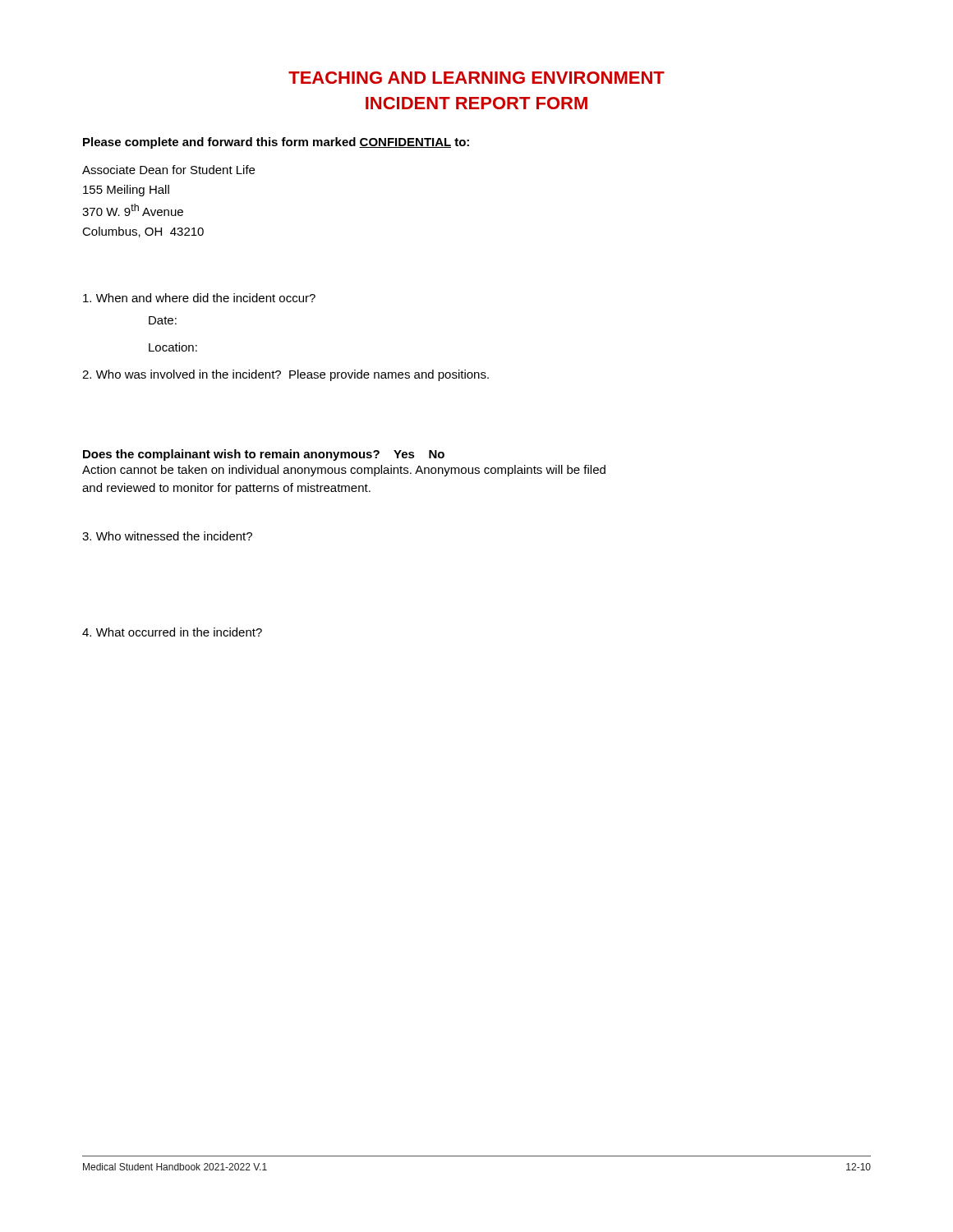Where is the passage that starts "Does the complainant wish"?
953x1232 pixels.
click(x=476, y=472)
